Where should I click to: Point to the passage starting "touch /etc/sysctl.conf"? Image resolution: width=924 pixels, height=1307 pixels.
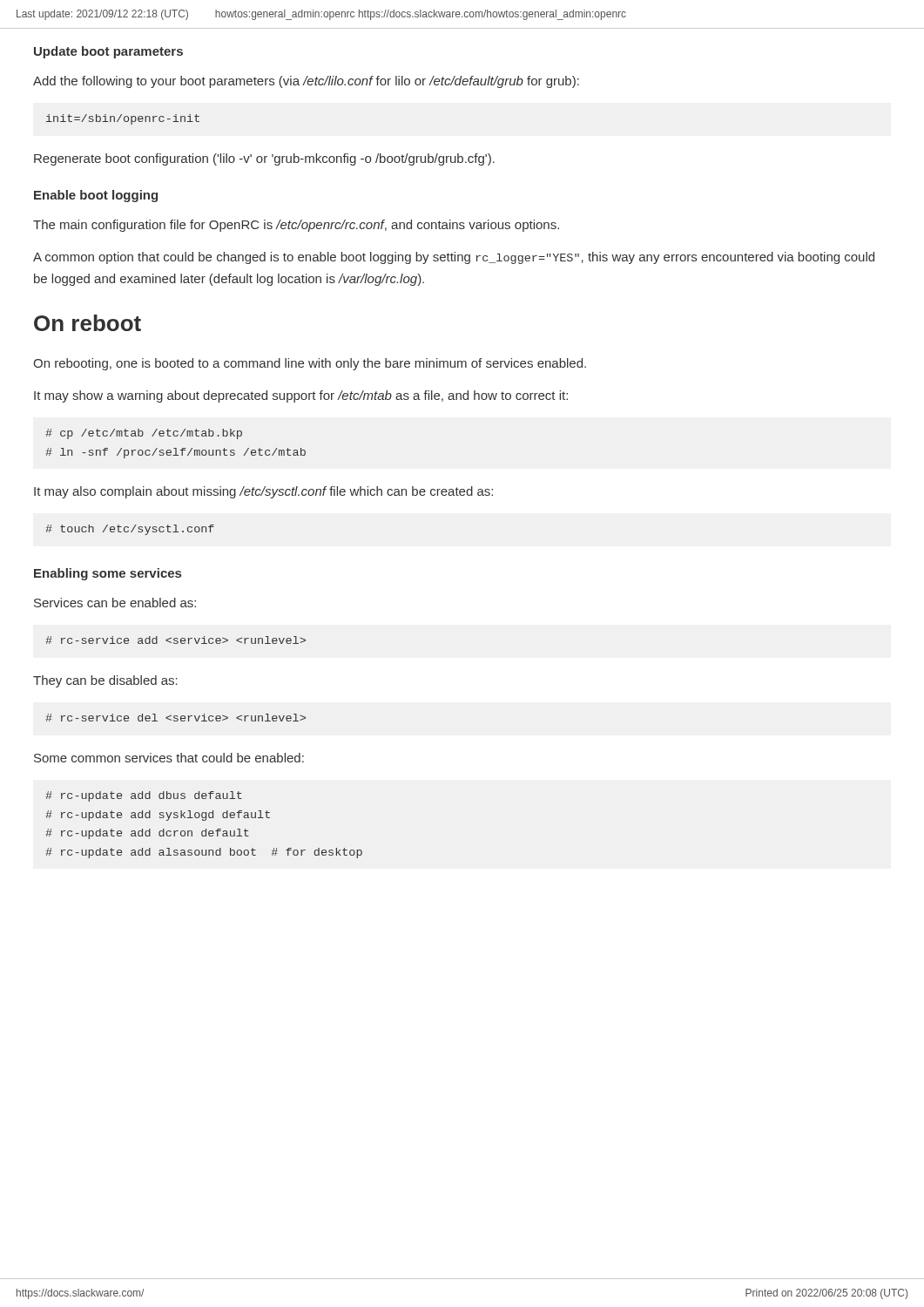coord(130,530)
